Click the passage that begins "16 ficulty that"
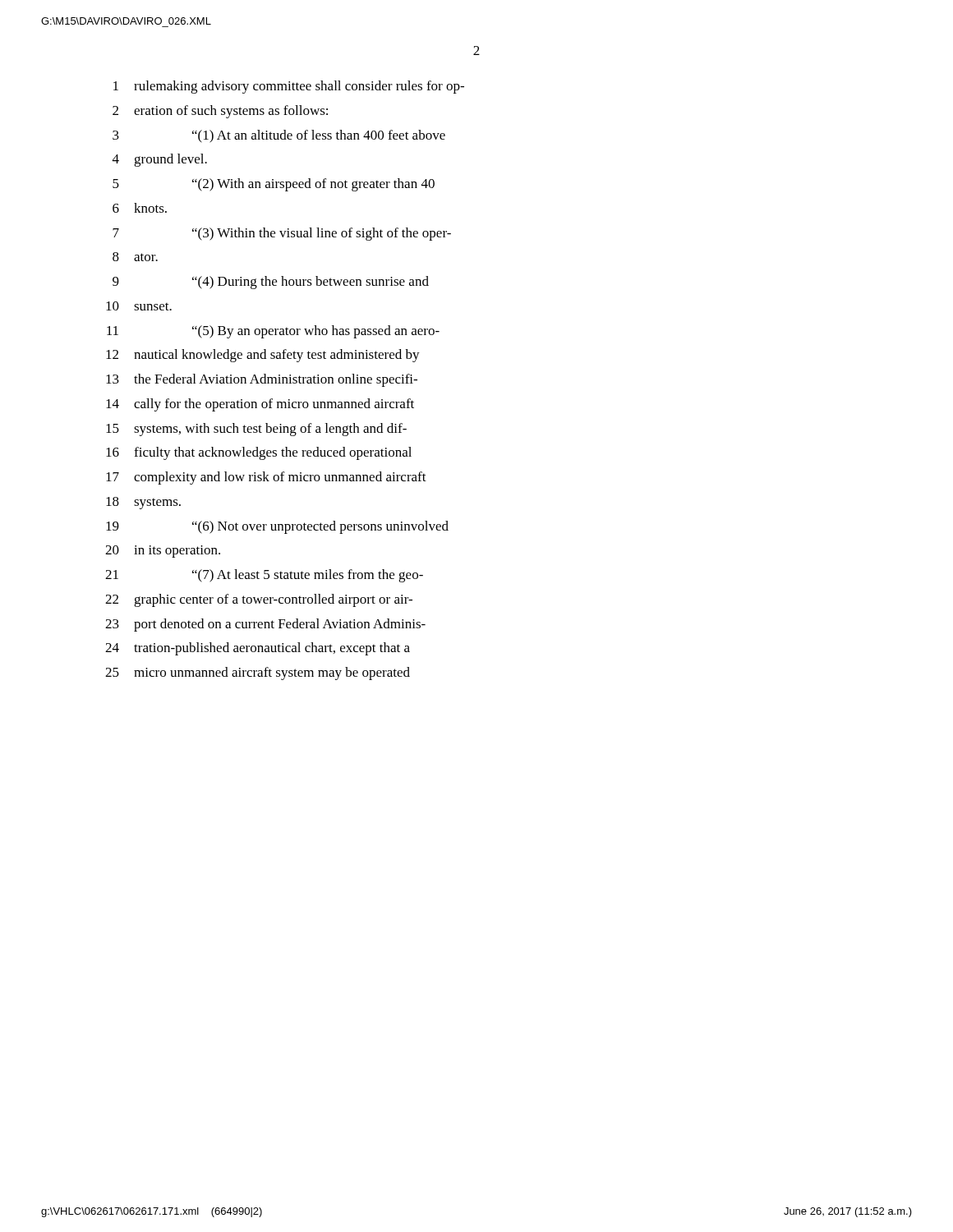This screenshot has width=953, height=1232. click(247, 453)
